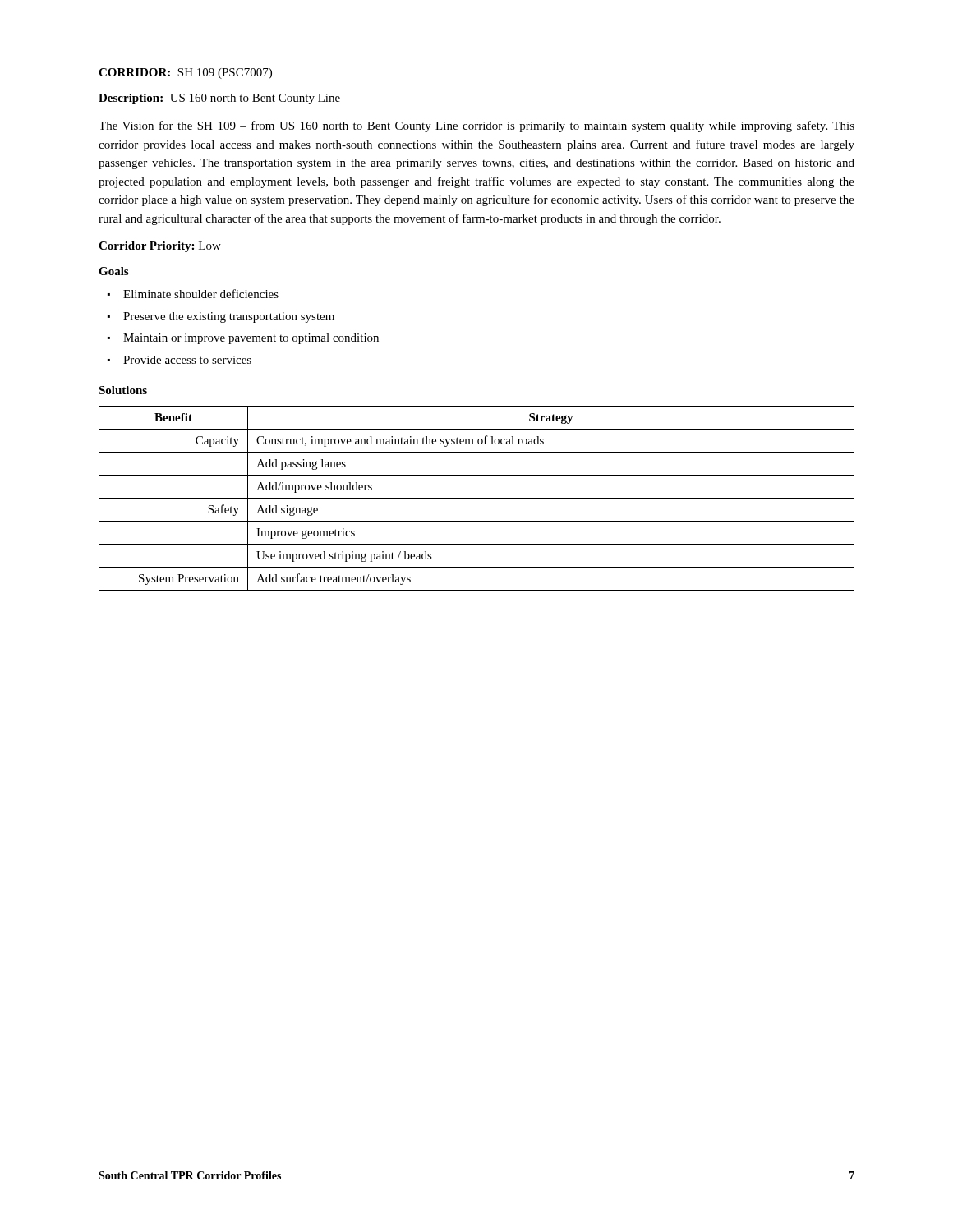The image size is (953, 1232).
Task: Point to the region starting "Maintain or improve pavement to optimal condition"
Action: coord(251,338)
